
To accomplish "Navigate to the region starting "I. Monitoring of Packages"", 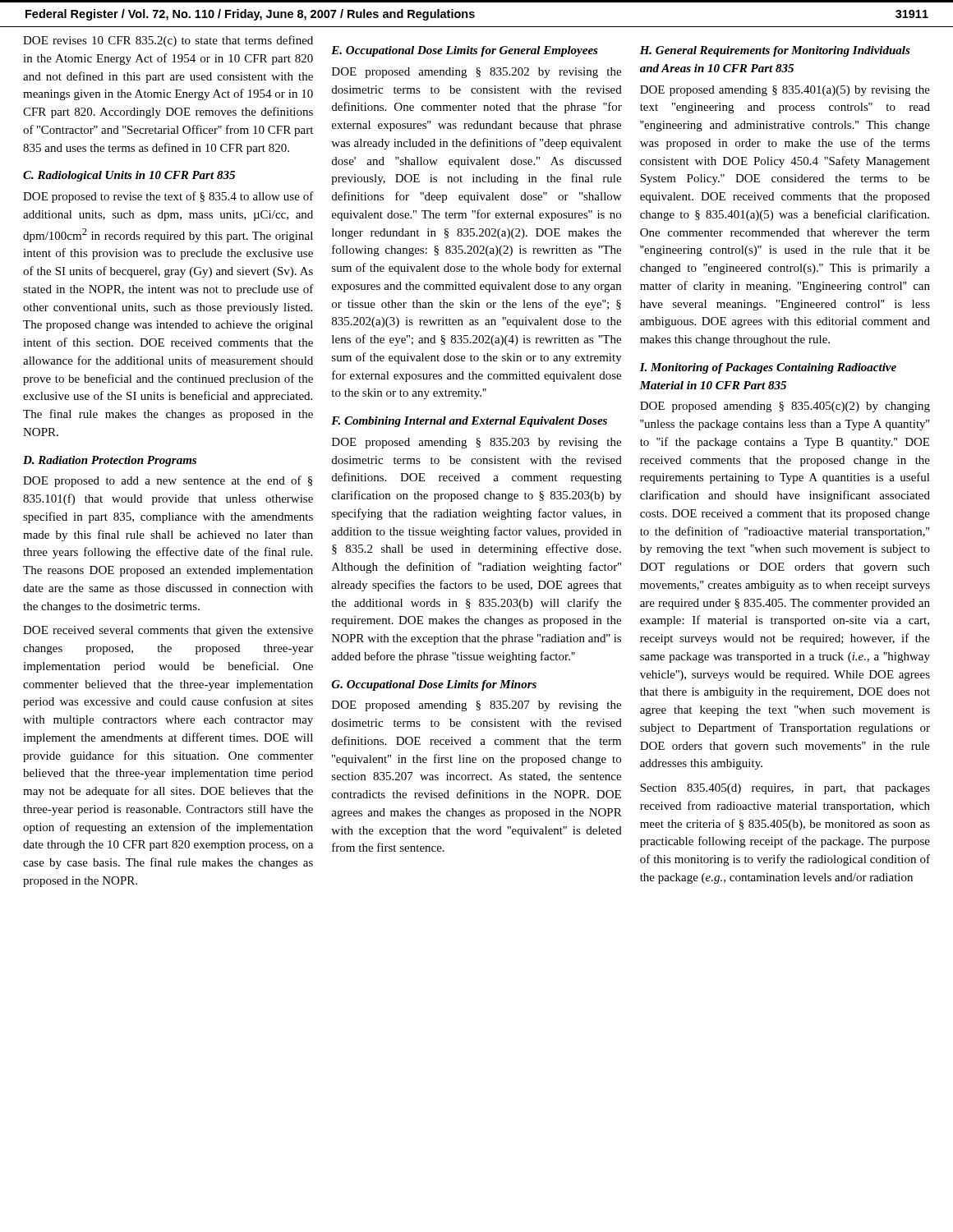I will [x=768, y=376].
